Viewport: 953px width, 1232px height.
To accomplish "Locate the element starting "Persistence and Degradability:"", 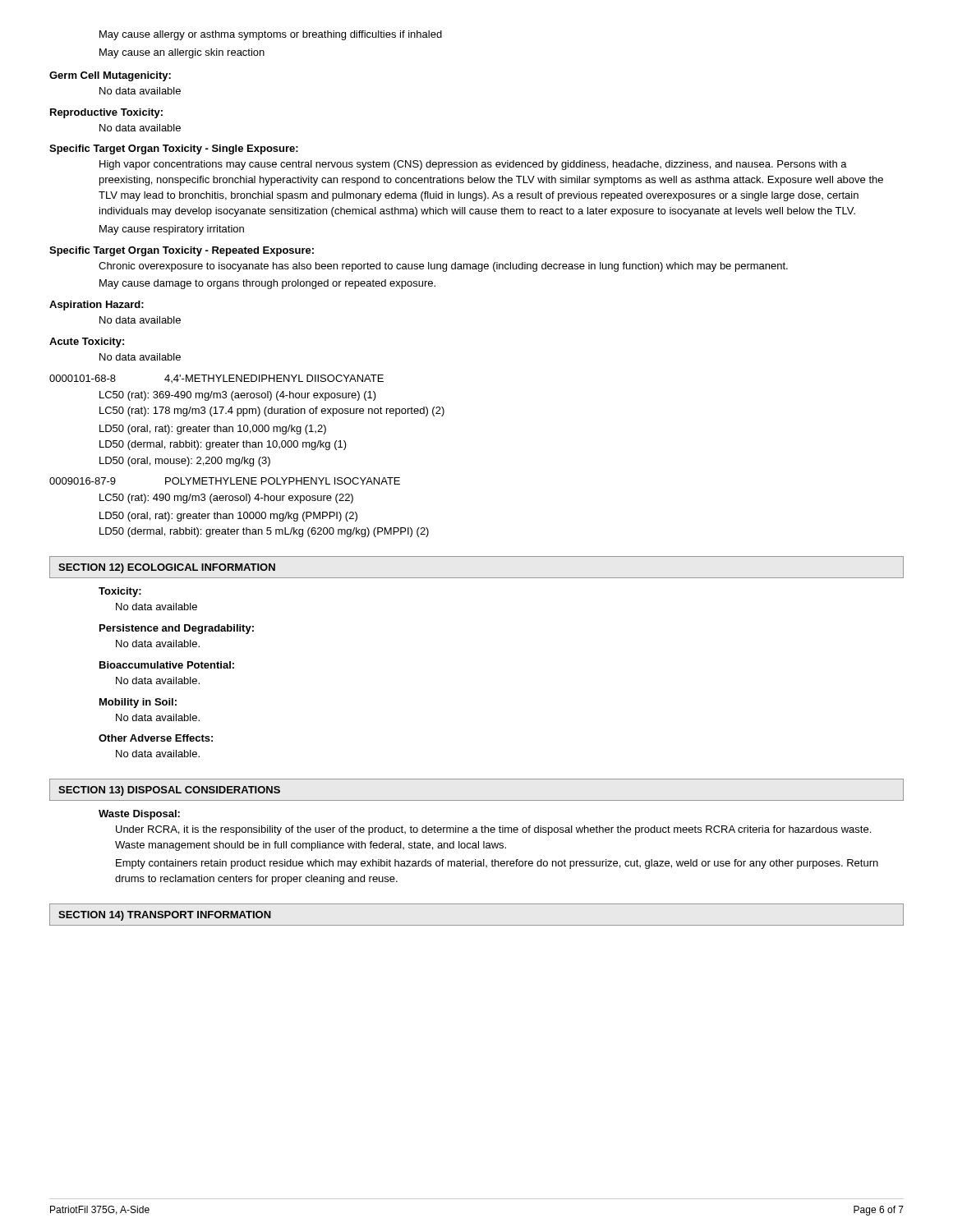I will (177, 628).
